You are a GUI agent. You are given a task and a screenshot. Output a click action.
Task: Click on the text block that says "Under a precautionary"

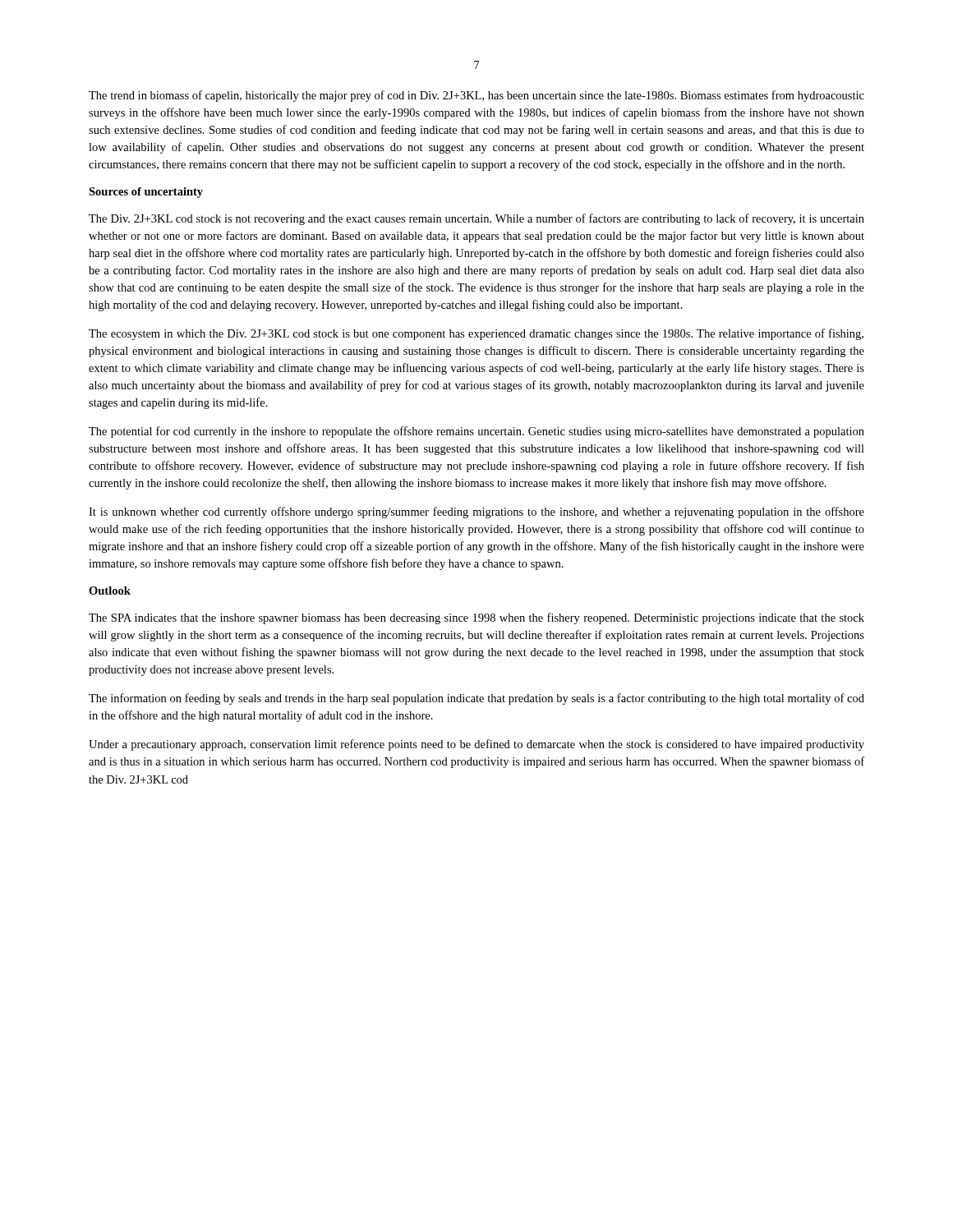click(x=476, y=762)
